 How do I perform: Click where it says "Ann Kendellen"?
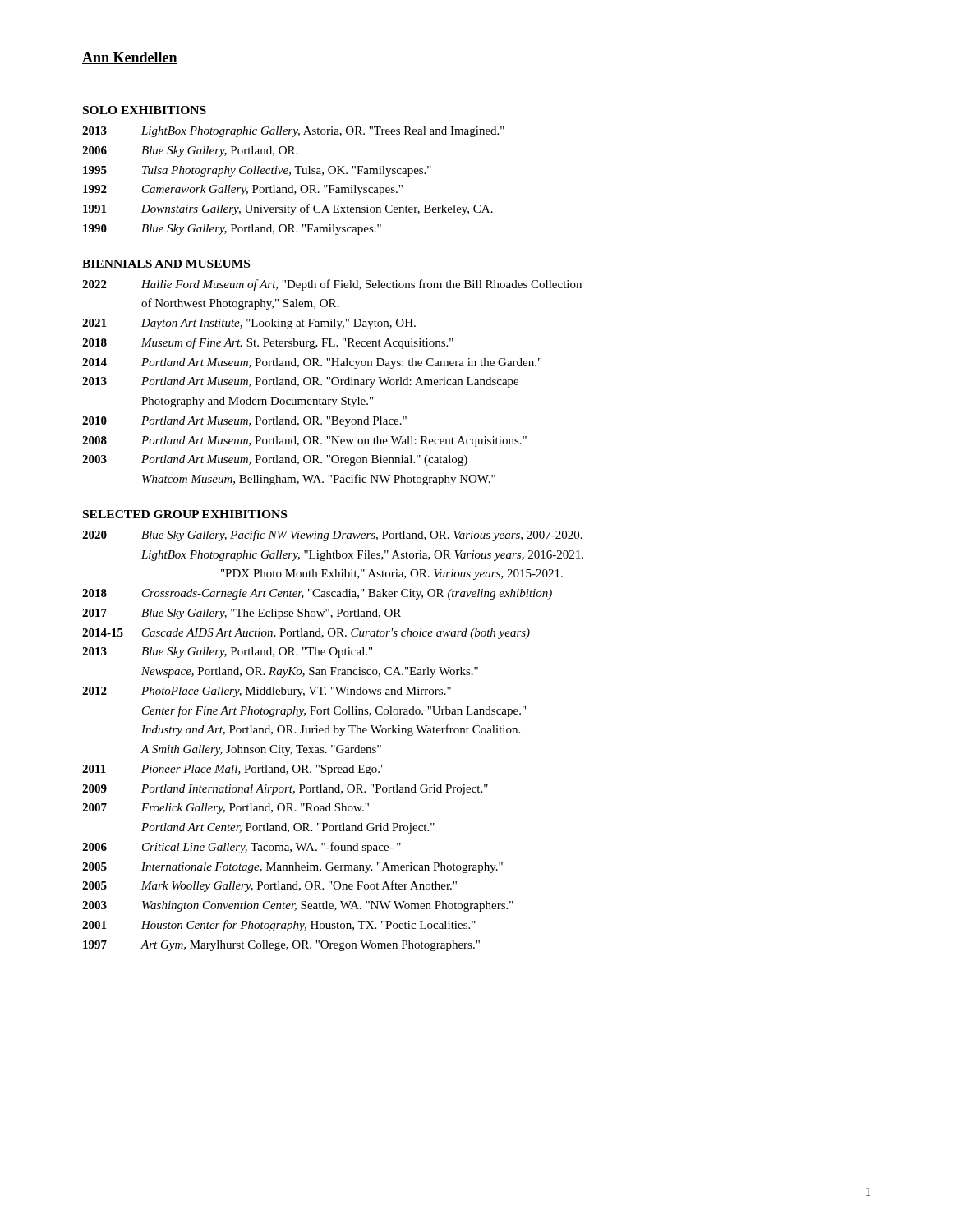click(x=130, y=58)
